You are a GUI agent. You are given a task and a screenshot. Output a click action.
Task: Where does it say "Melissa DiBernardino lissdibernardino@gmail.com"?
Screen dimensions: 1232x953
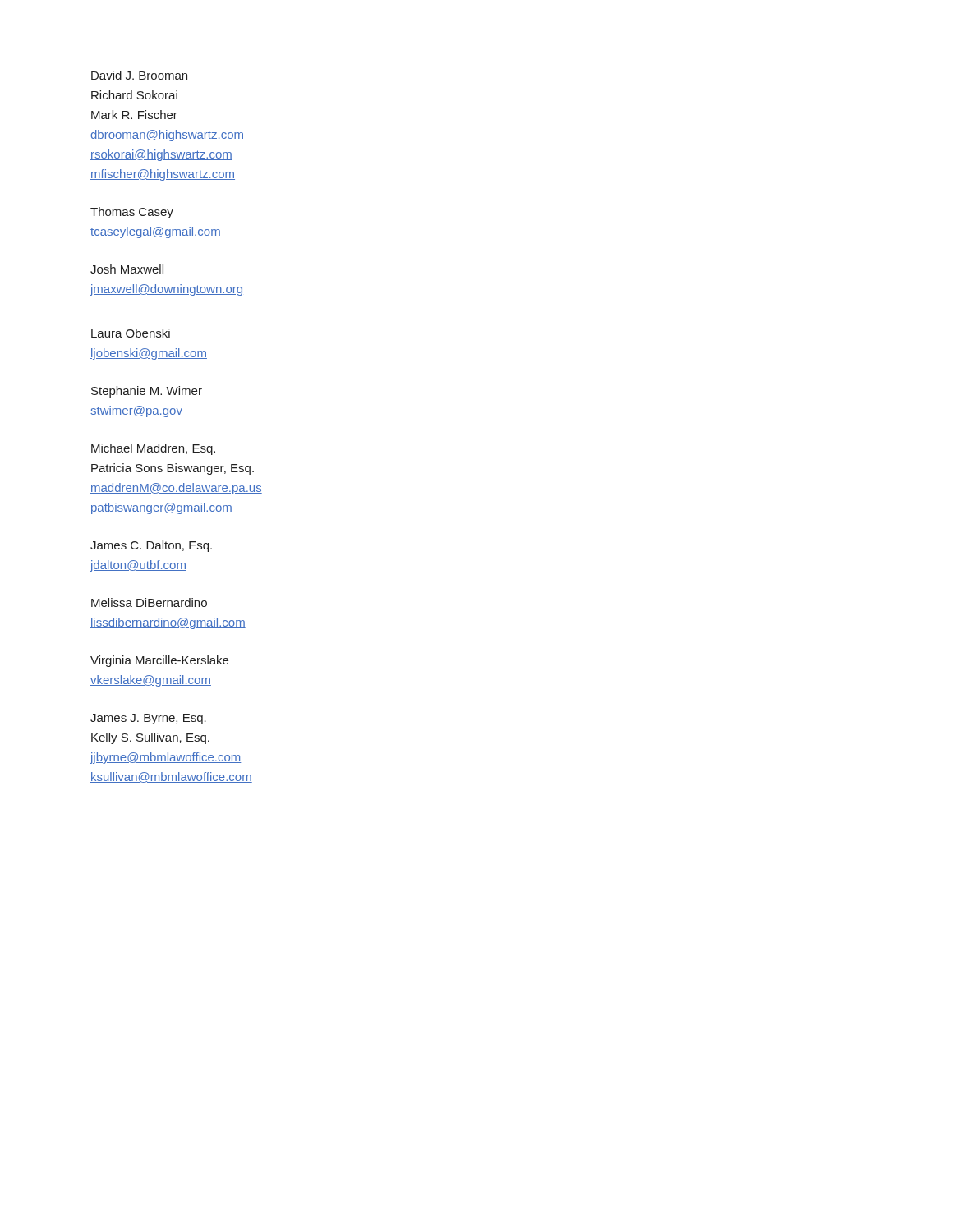168,612
